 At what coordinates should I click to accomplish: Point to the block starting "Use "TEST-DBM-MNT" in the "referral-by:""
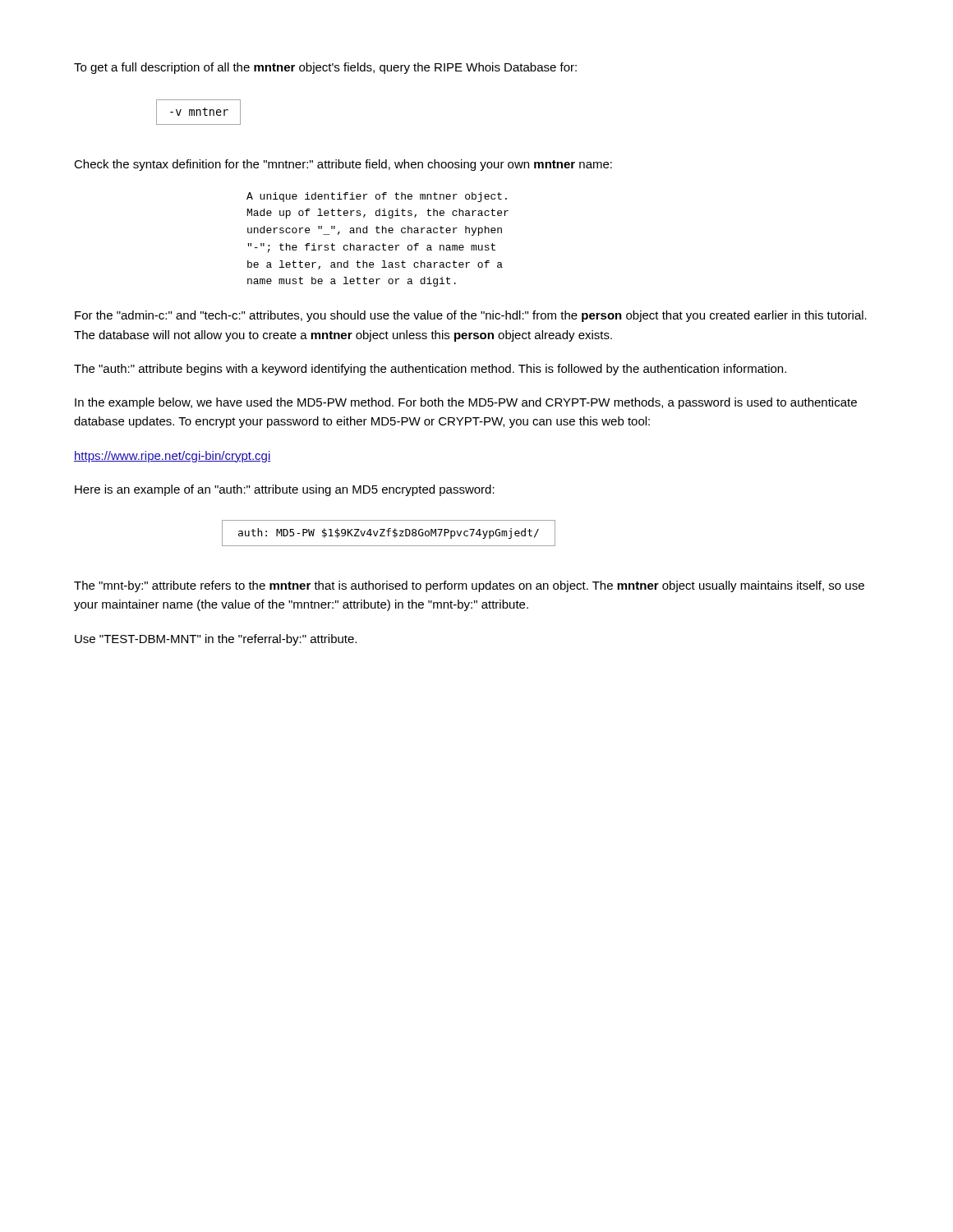216,638
